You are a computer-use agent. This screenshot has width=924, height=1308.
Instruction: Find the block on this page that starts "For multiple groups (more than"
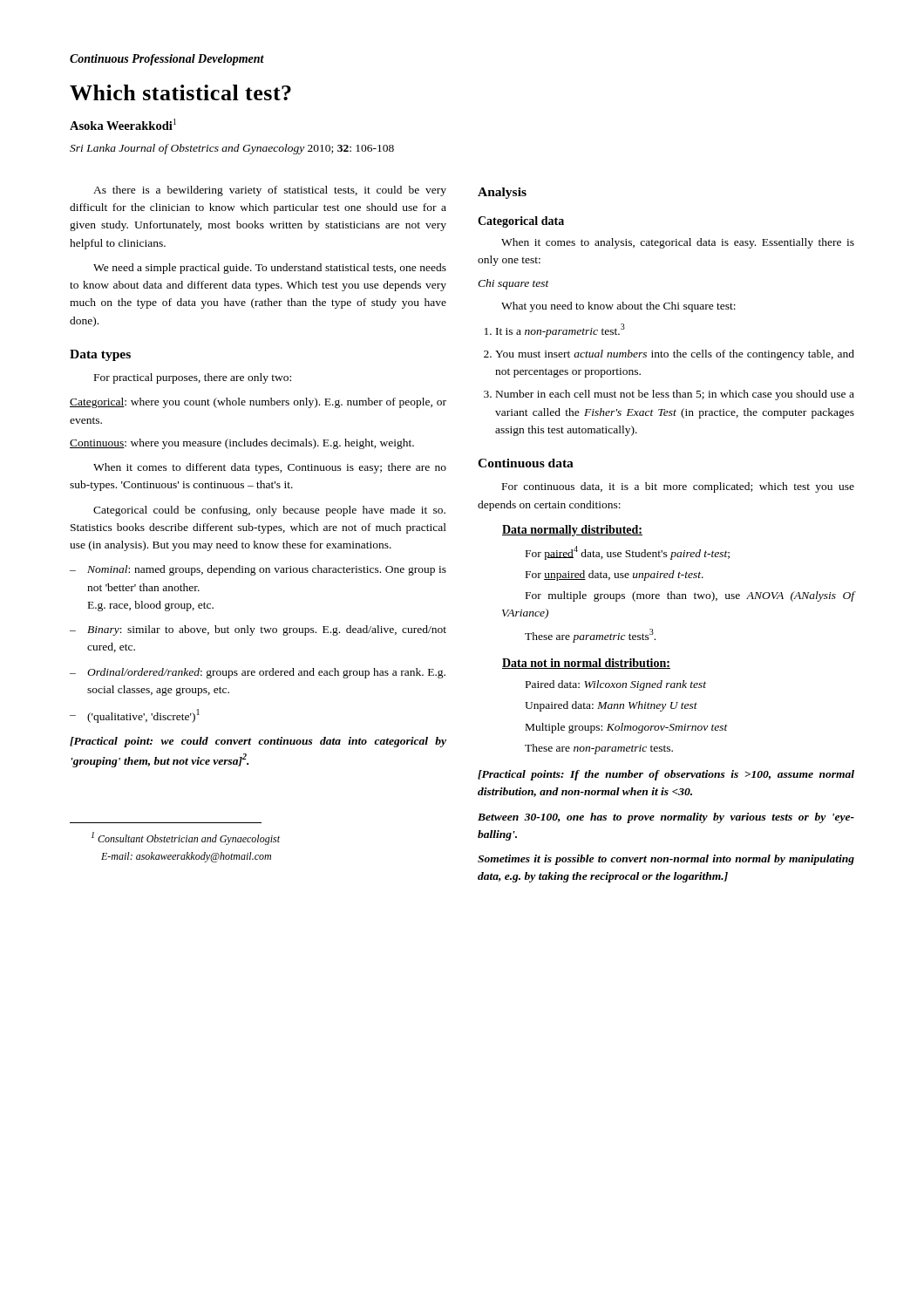[666, 604]
